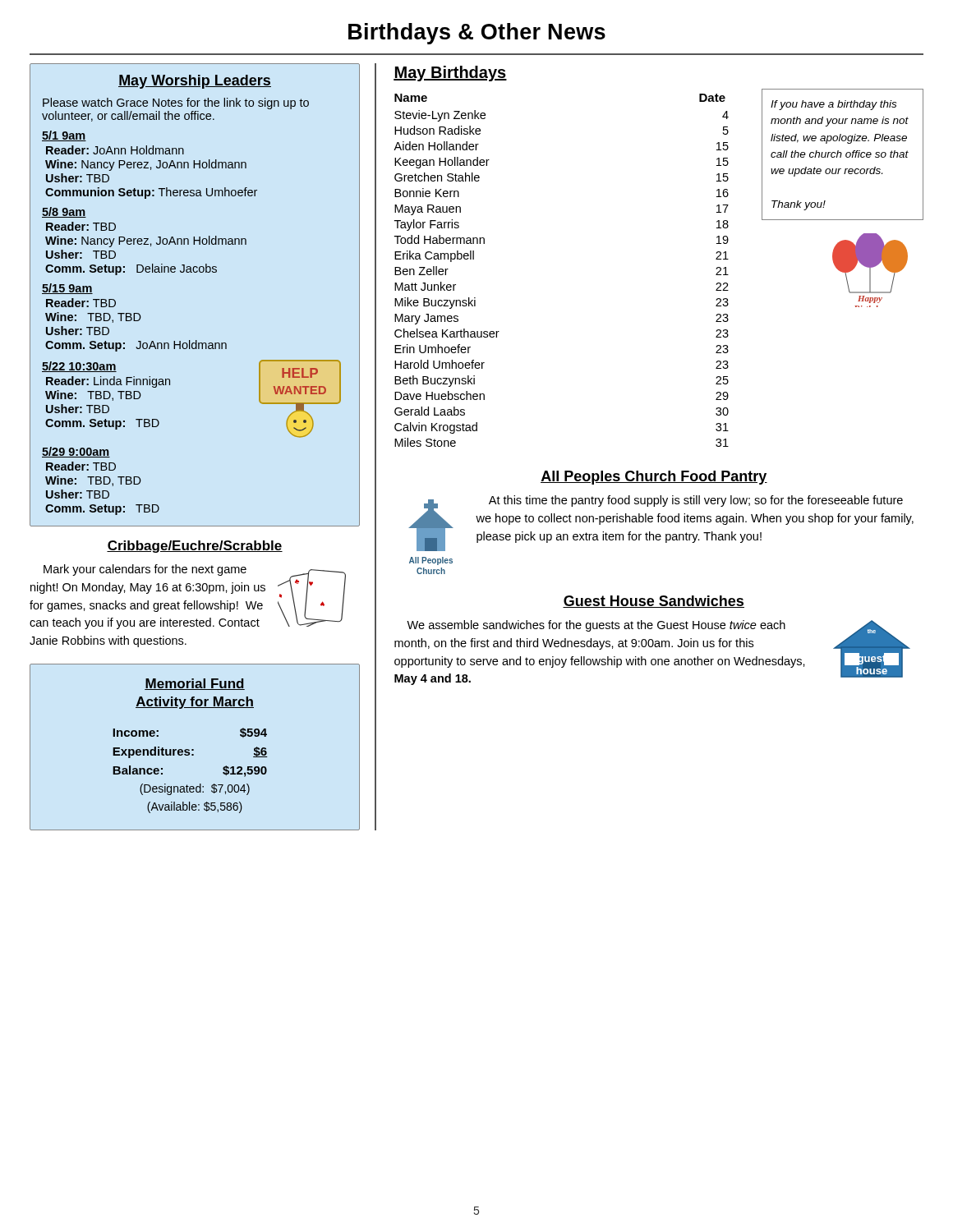Select the block starting "We assemble sandwiches for"

[x=600, y=652]
